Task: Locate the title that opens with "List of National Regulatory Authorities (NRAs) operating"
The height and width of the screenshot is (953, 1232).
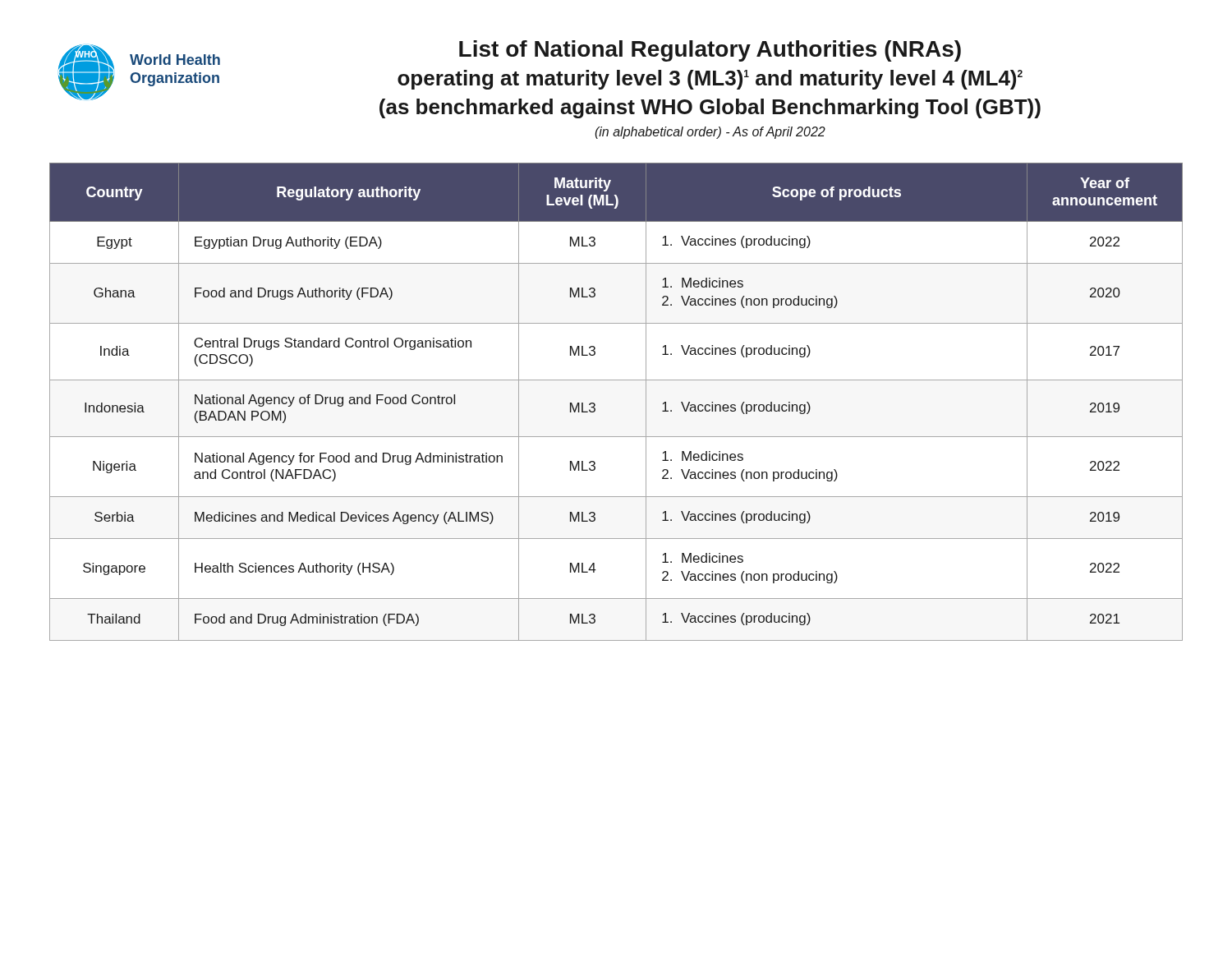Action: click(x=710, y=88)
